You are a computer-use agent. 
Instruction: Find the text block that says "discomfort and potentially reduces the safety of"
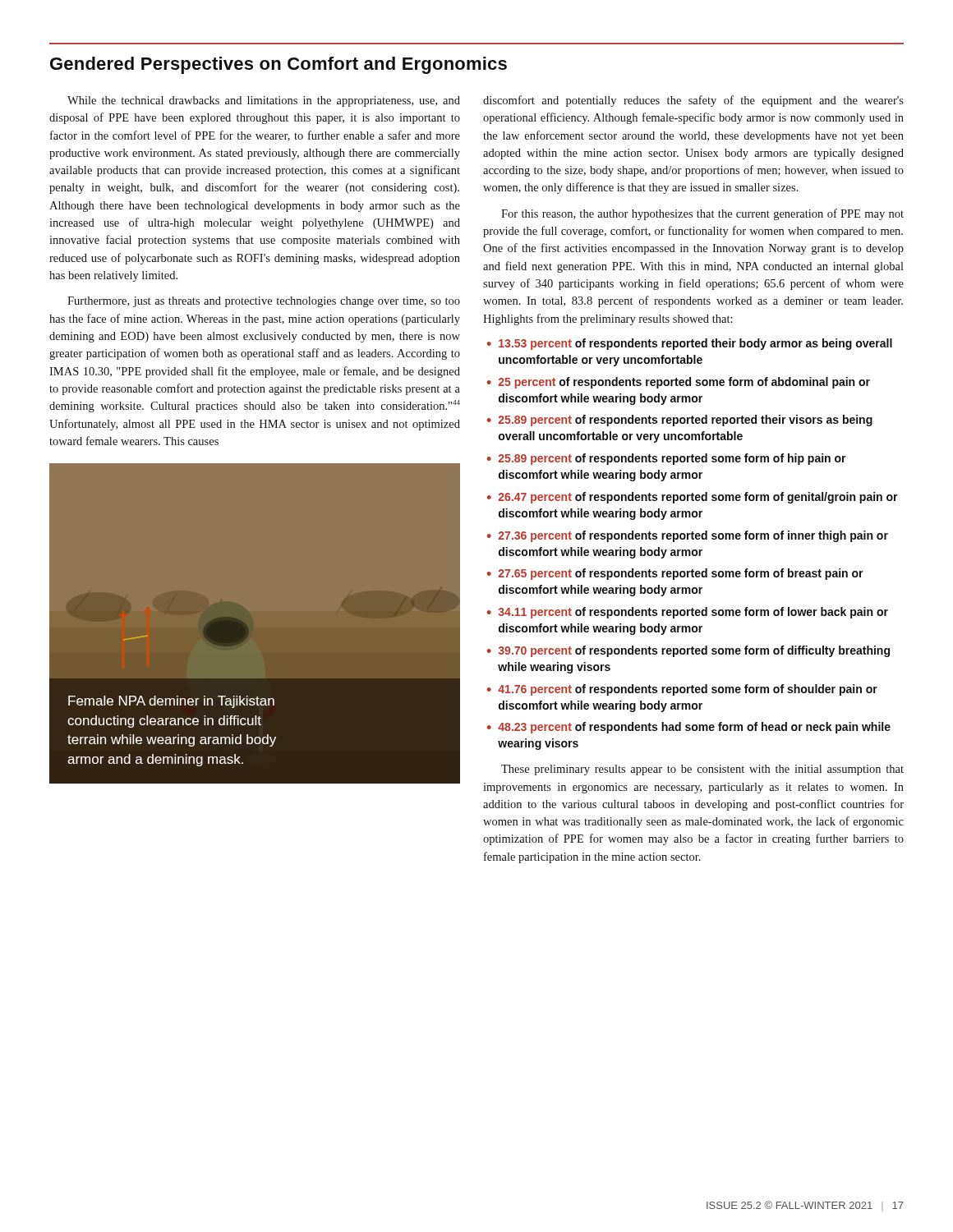click(x=693, y=210)
